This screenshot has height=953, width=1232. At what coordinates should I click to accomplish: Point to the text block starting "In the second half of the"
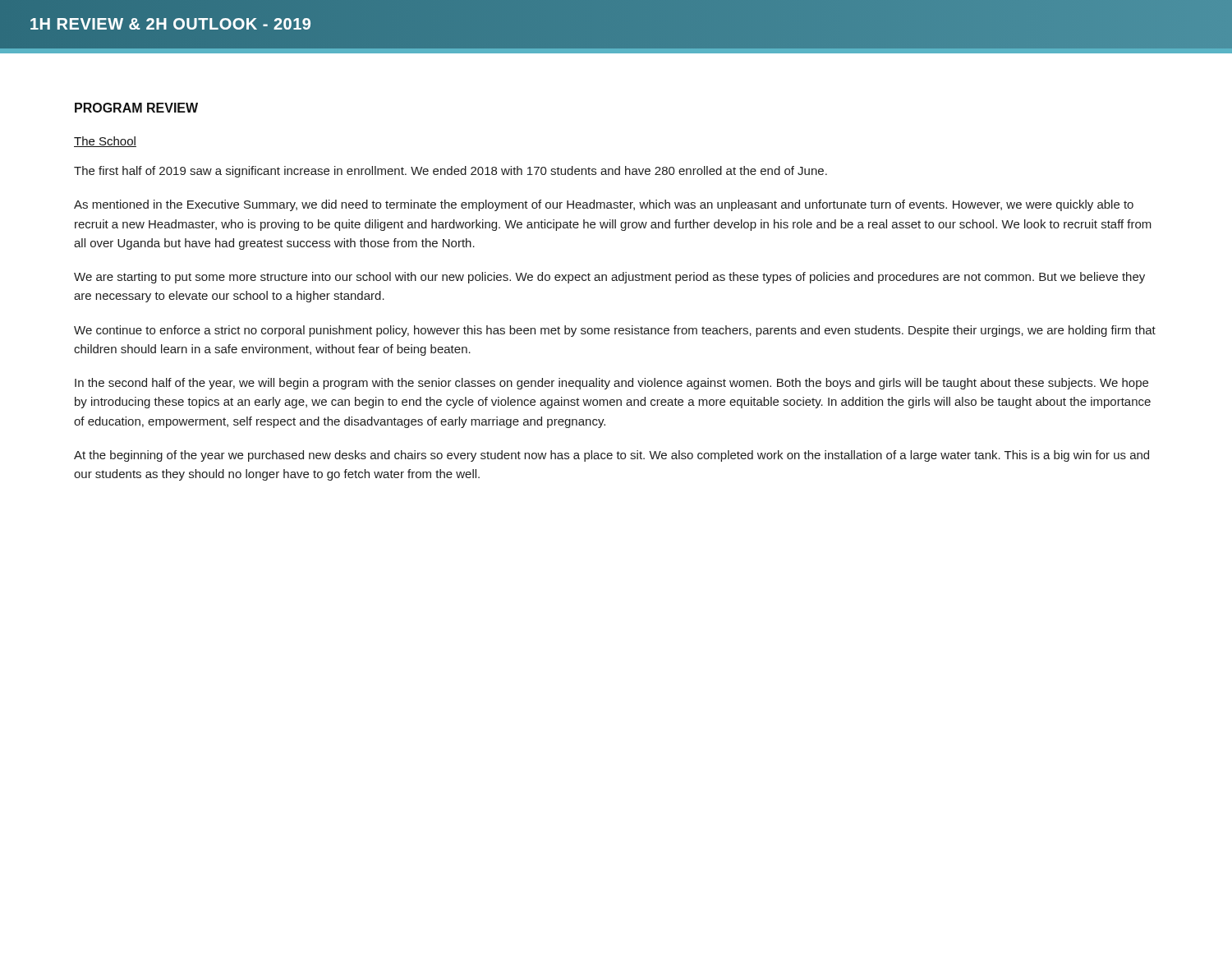click(x=612, y=402)
